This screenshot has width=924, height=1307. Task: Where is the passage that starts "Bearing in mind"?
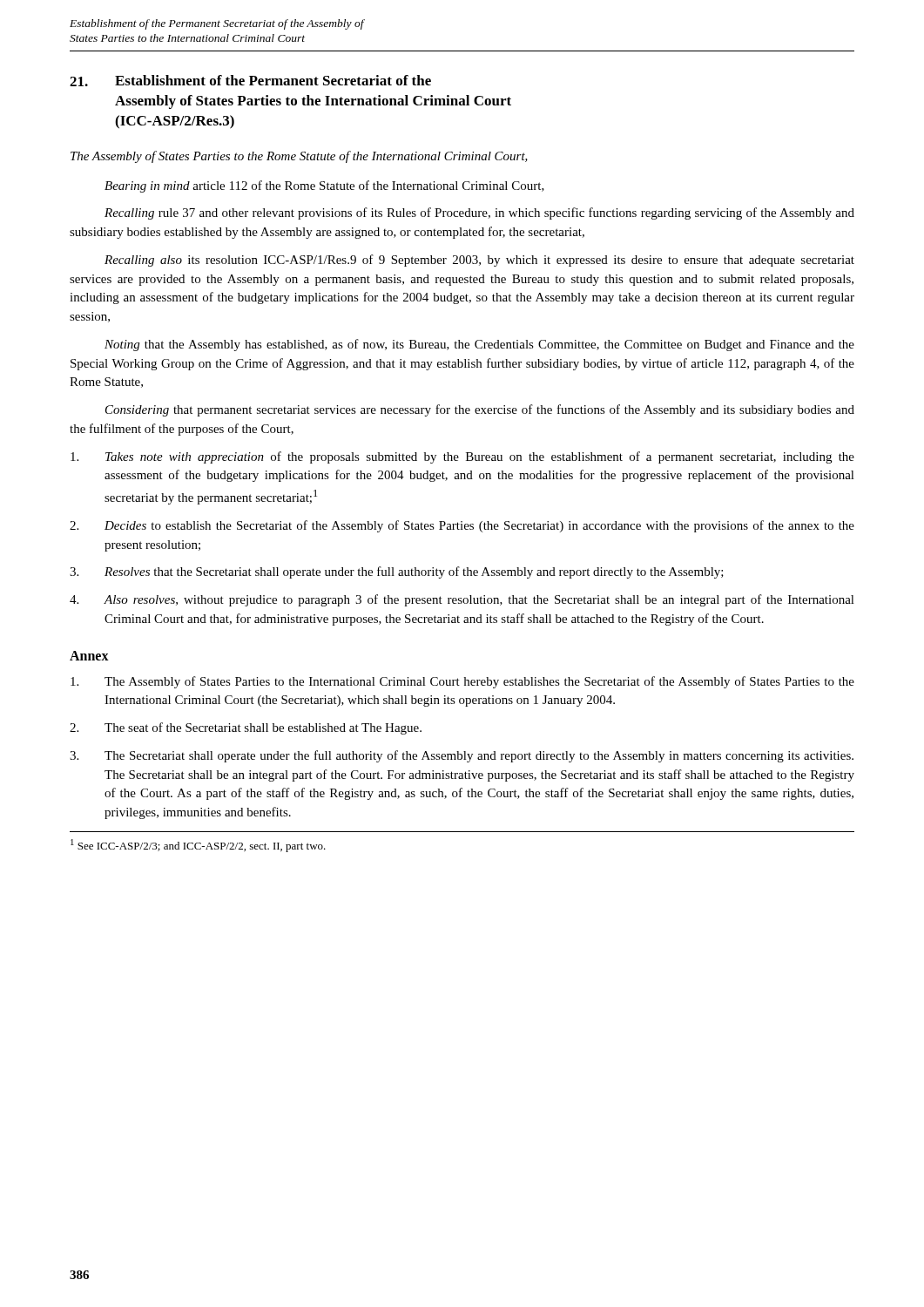324,185
